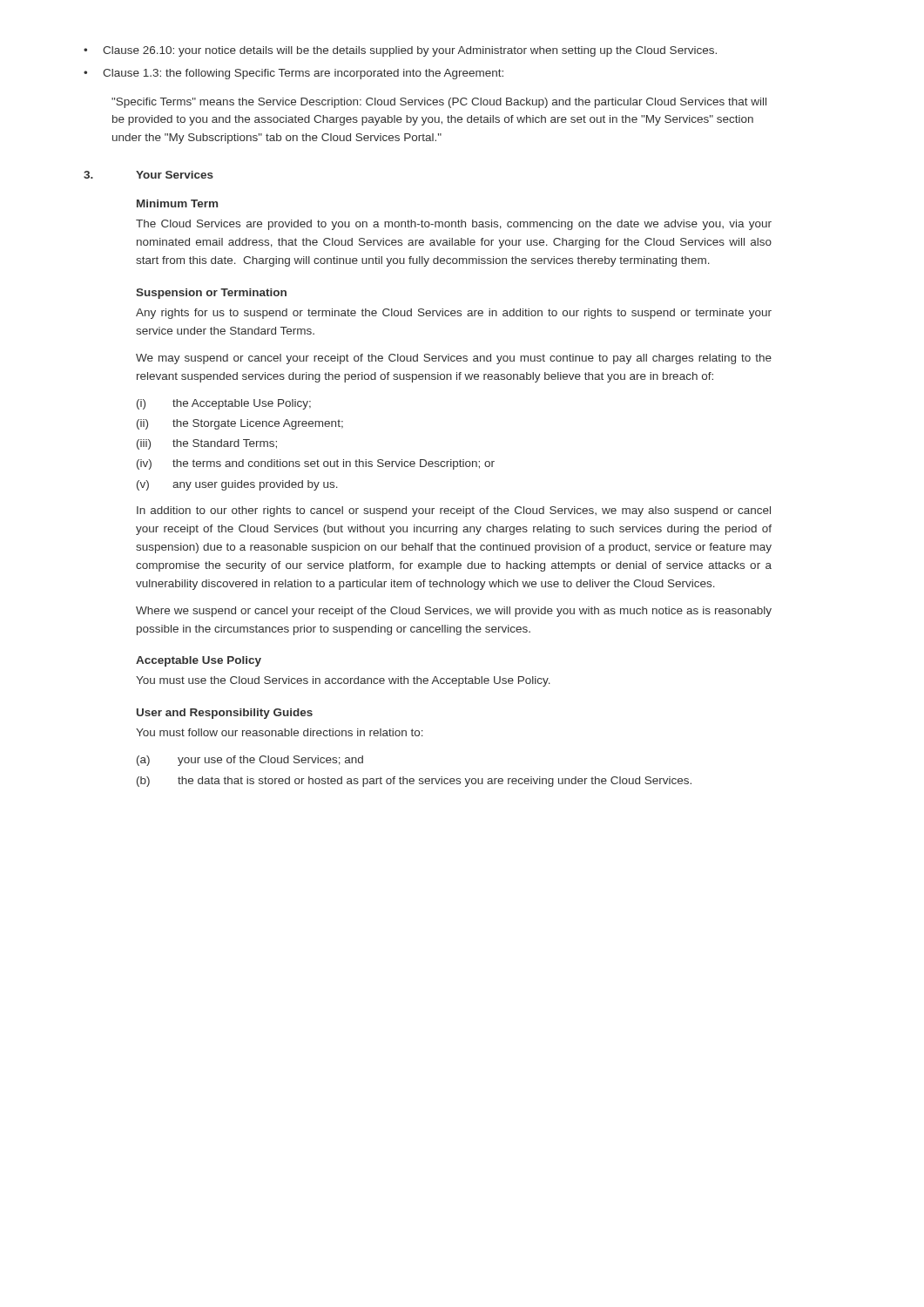Click on the list item that says "(iii)the Standard Terms;"
The image size is (924, 1307).
pyautogui.click(x=207, y=444)
